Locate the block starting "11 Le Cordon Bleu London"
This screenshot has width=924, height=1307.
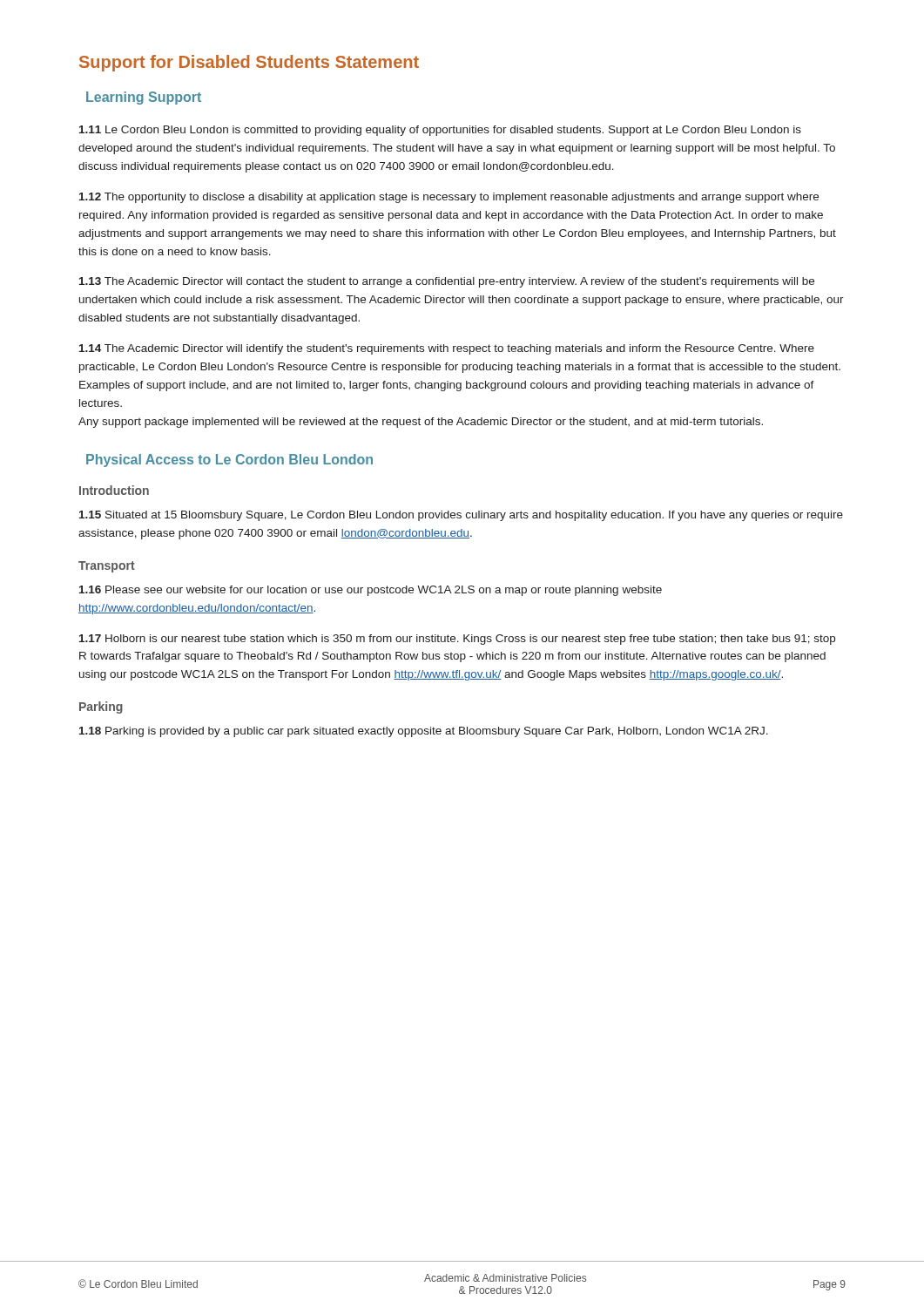point(457,148)
